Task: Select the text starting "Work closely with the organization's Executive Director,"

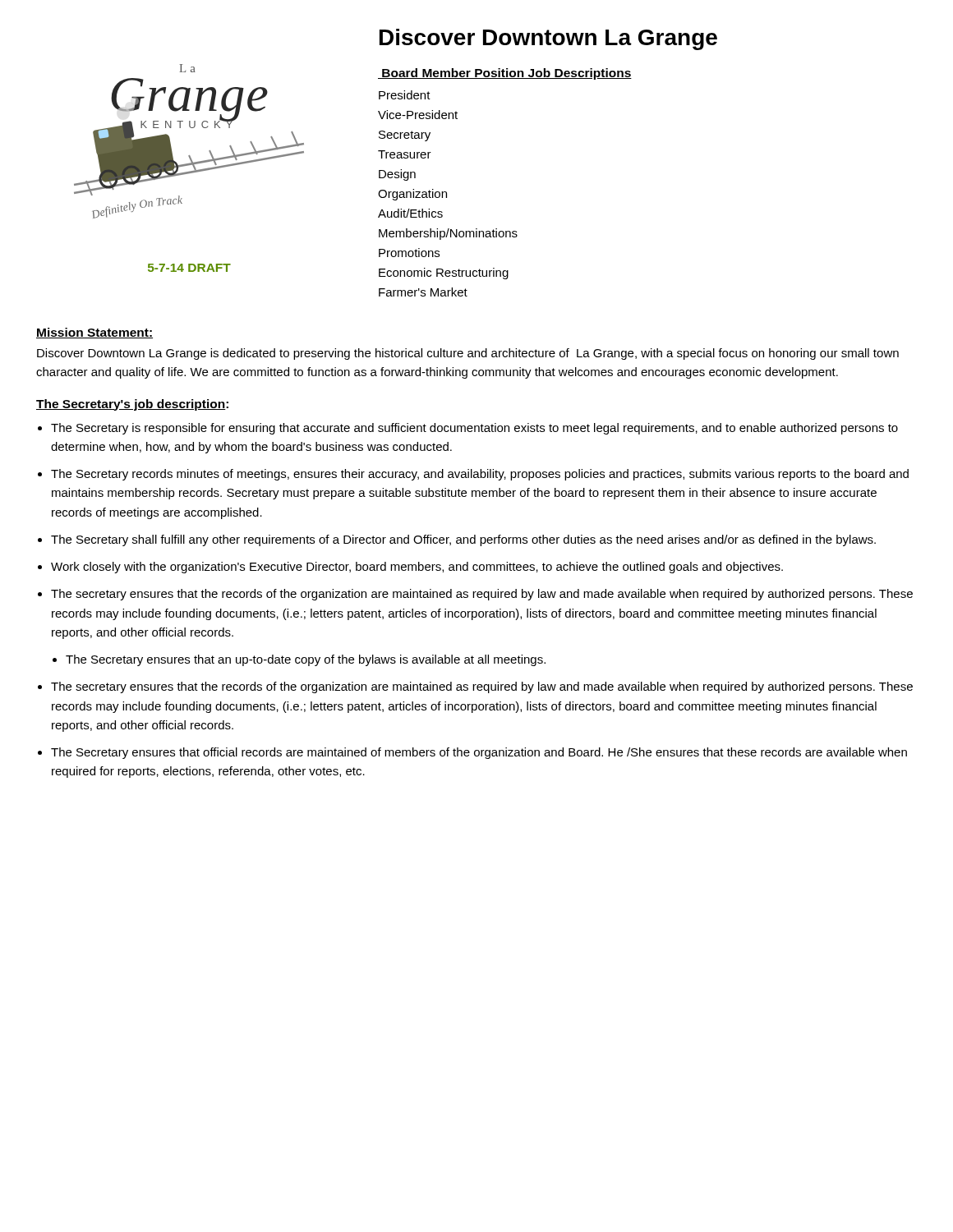Action: (417, 566)
